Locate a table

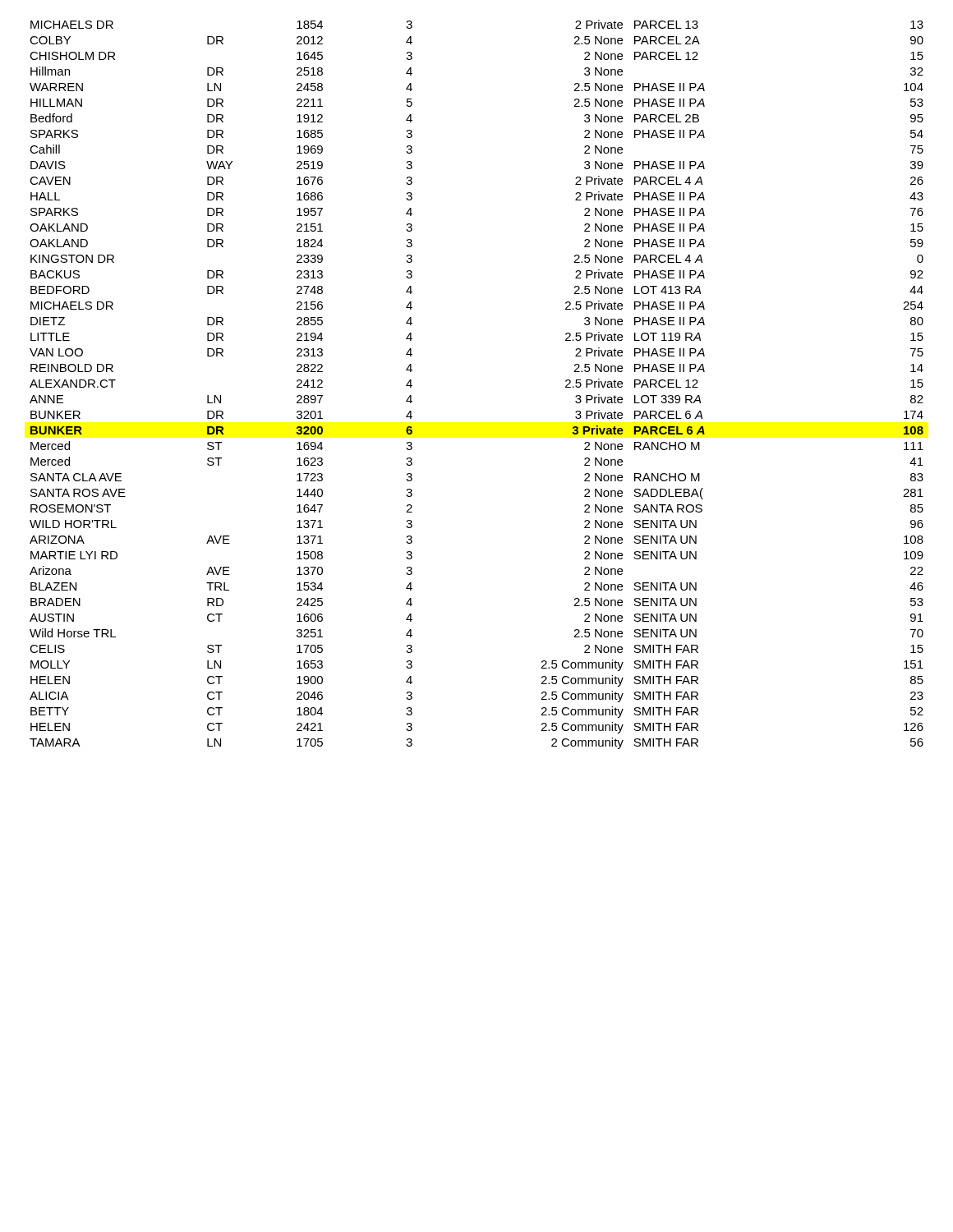[x=476, y=383]
